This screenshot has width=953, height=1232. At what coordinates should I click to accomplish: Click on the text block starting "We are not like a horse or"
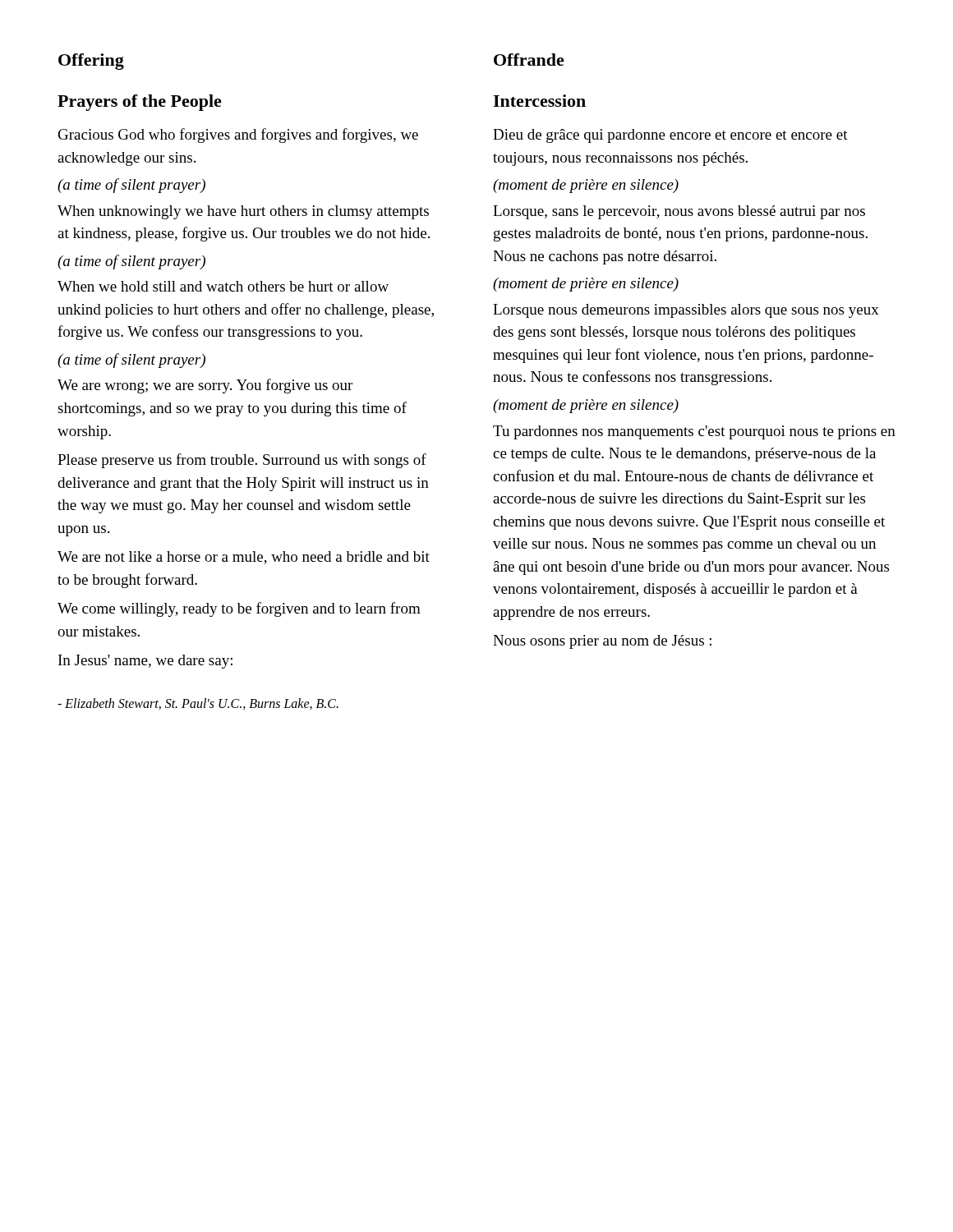[243, 568]
